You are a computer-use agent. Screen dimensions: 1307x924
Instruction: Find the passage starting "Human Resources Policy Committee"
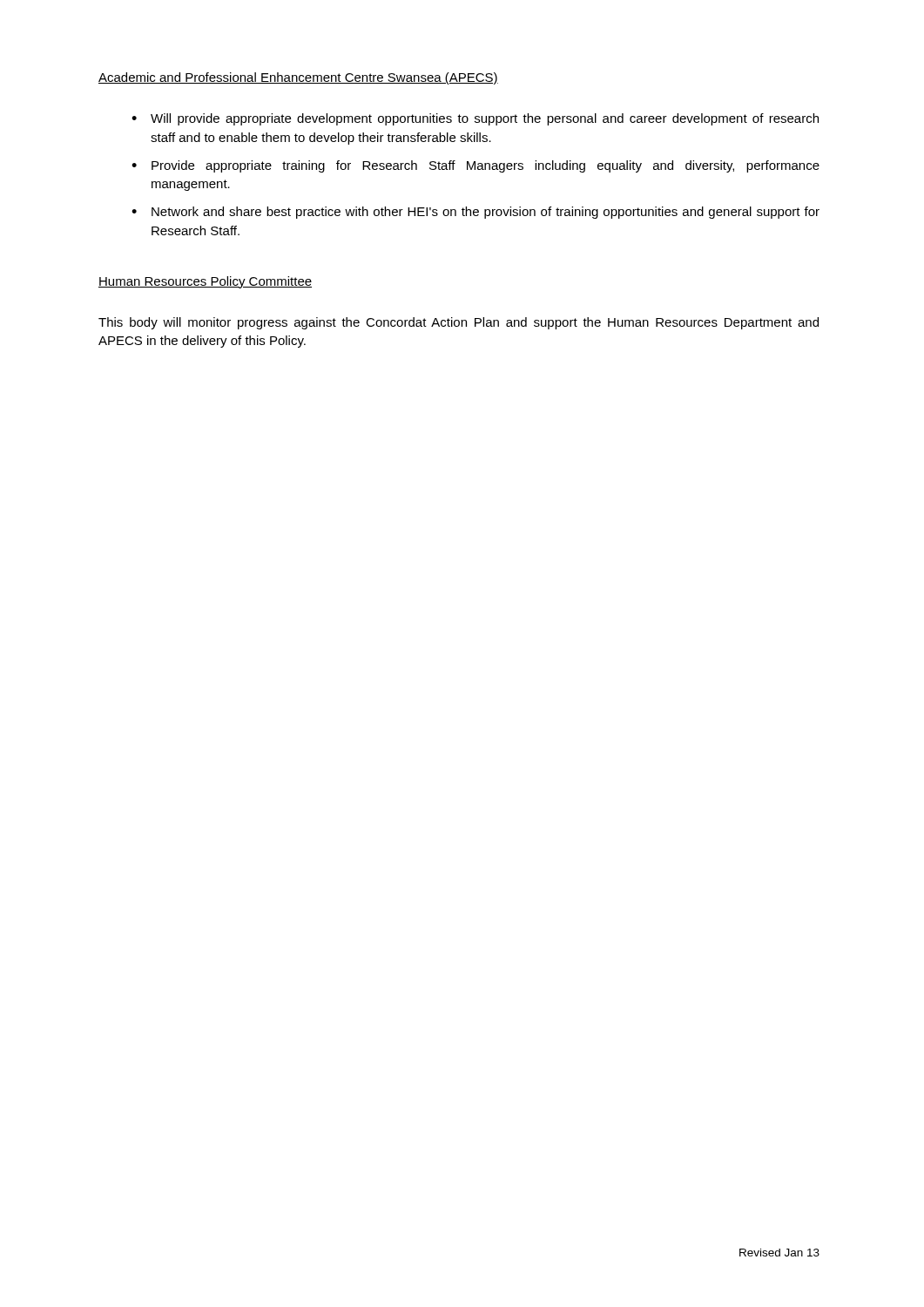click(205, 281)
